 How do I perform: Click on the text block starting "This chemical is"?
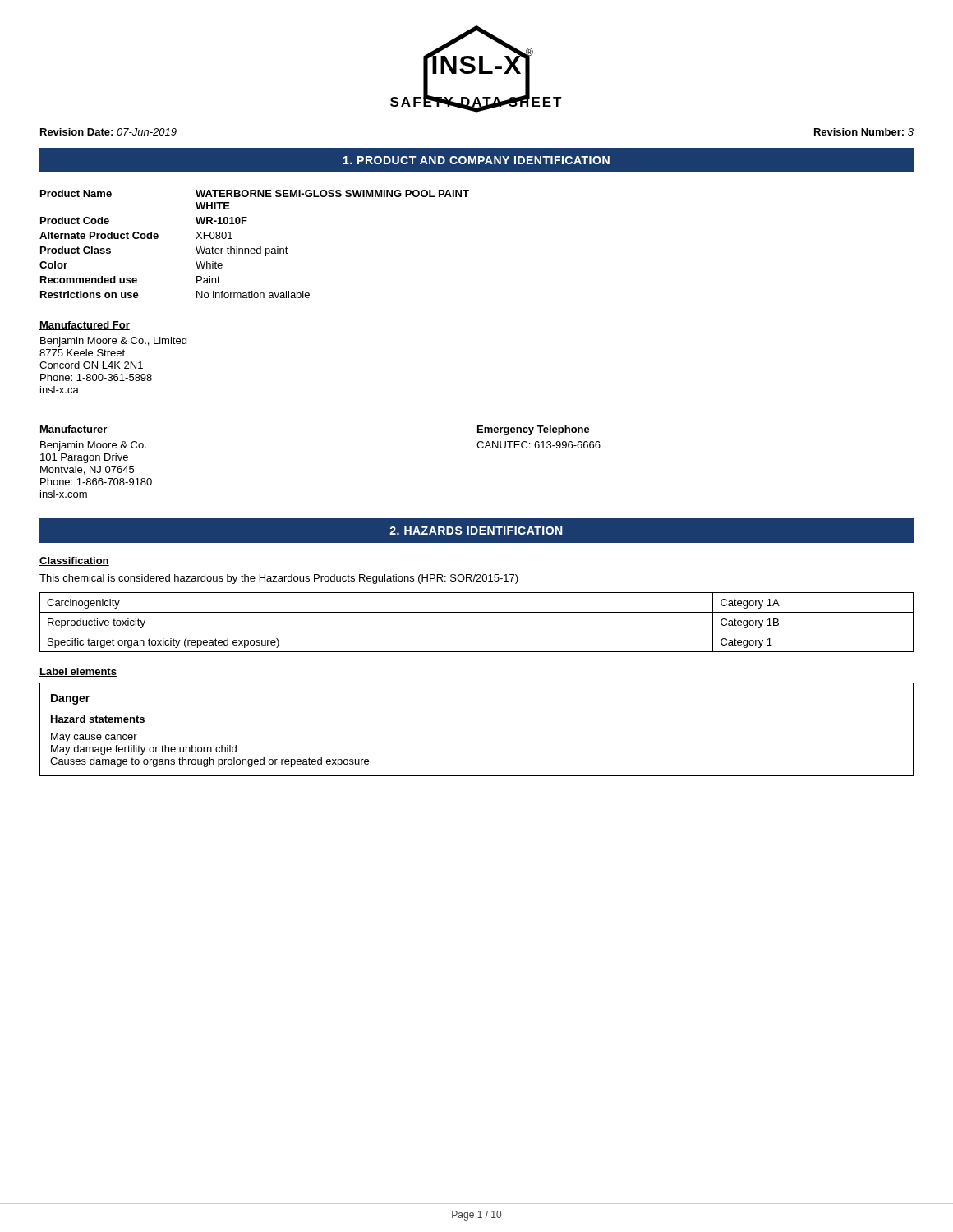point(279,578)
